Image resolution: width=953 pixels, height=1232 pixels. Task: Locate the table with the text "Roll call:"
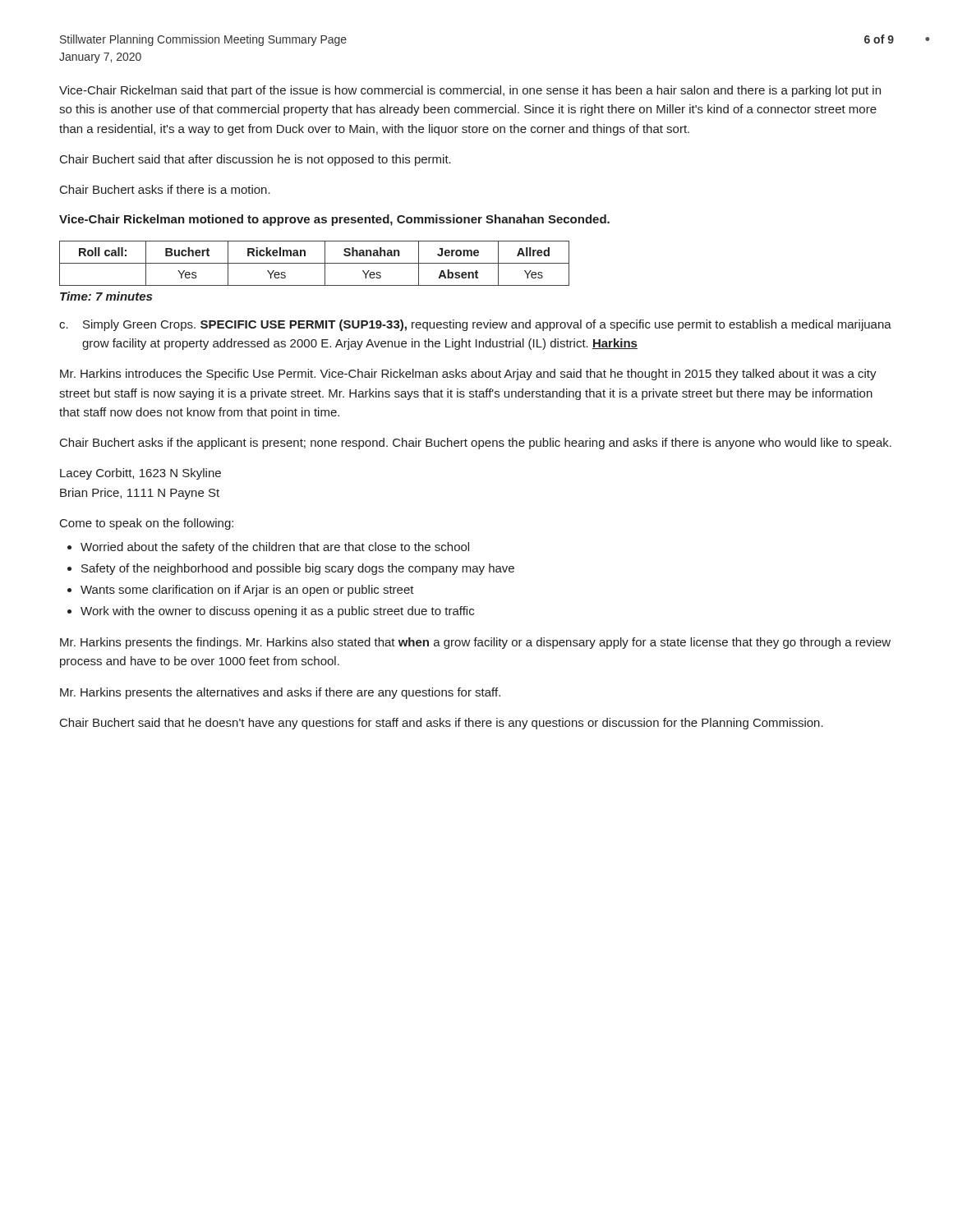pos(476,263)
